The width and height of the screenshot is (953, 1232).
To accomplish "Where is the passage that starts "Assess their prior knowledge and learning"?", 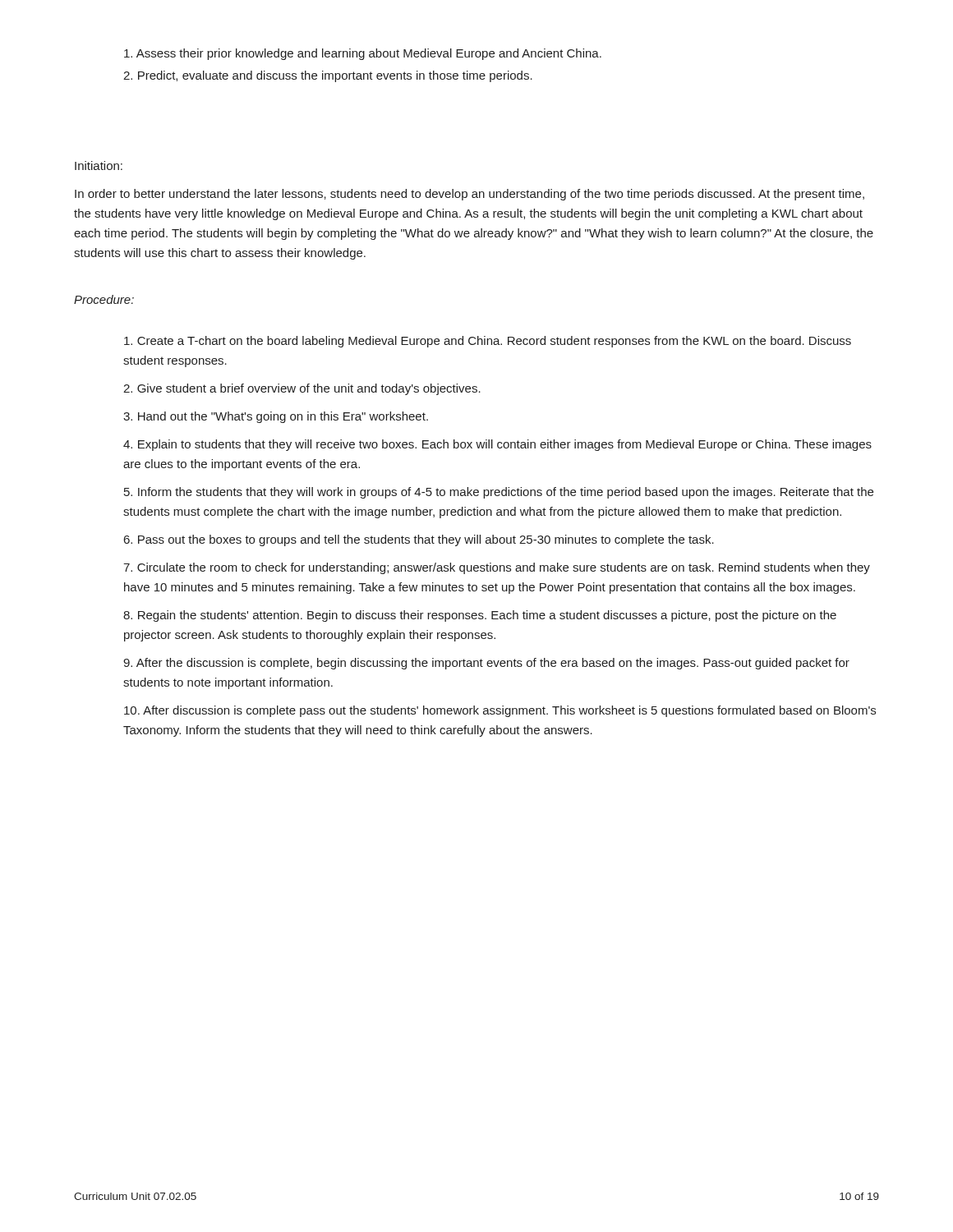I will (x=363, y=53).
